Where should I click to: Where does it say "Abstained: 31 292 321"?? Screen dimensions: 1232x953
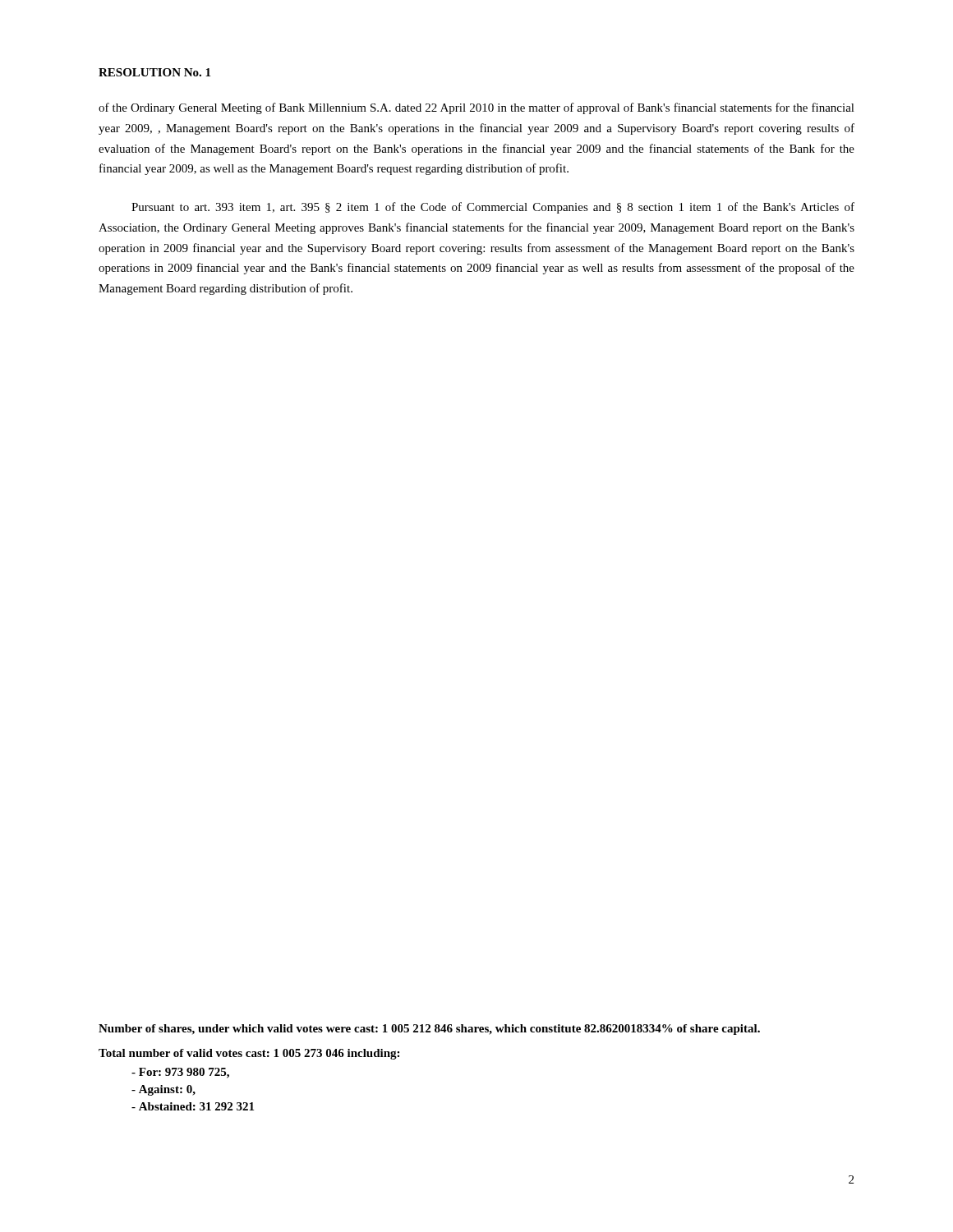(x=193, y=1106)
